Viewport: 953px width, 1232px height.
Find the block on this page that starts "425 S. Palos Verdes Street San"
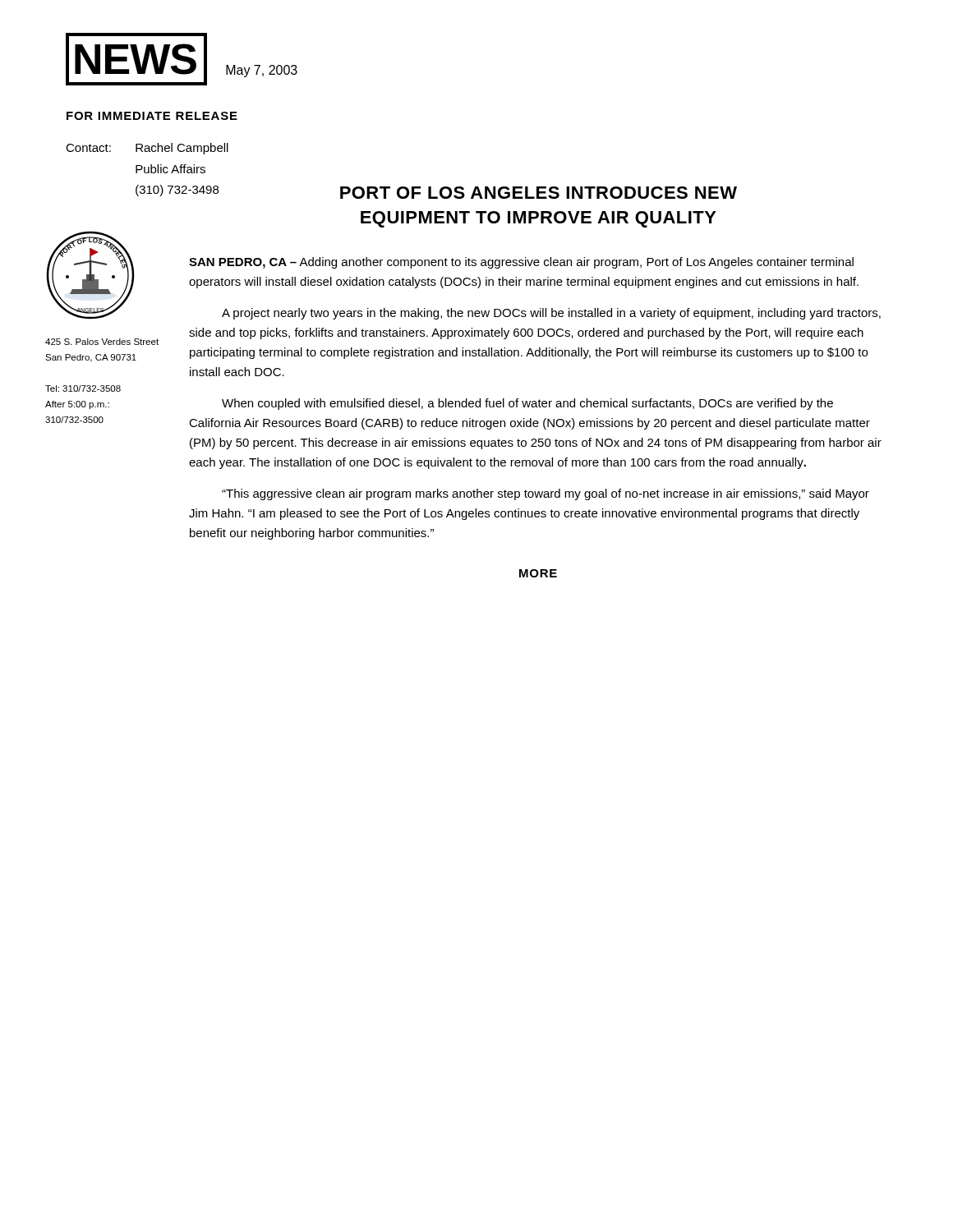[102, 381]
